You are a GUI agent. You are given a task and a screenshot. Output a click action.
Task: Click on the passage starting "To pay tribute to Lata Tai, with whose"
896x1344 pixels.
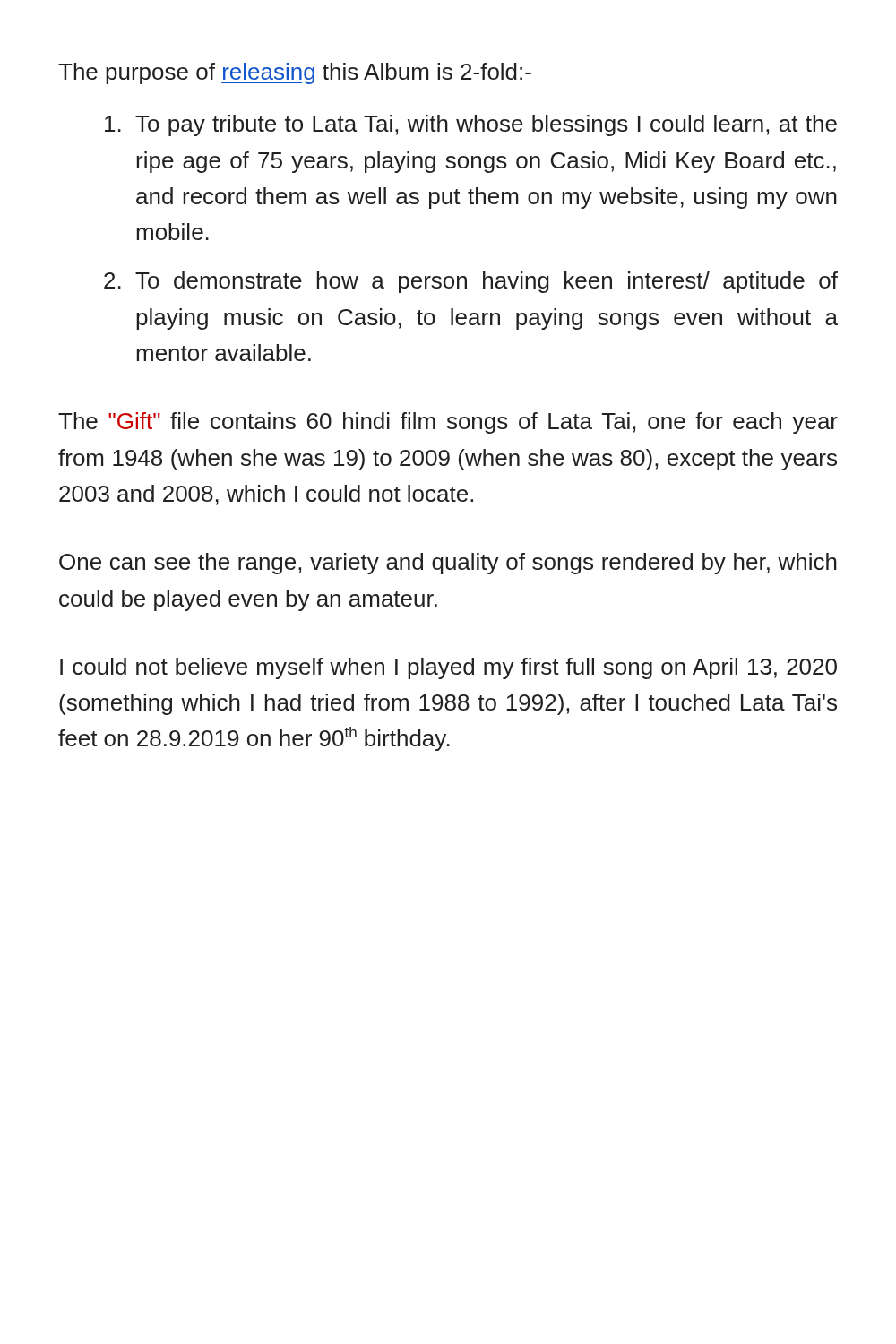tap(470, 178)
